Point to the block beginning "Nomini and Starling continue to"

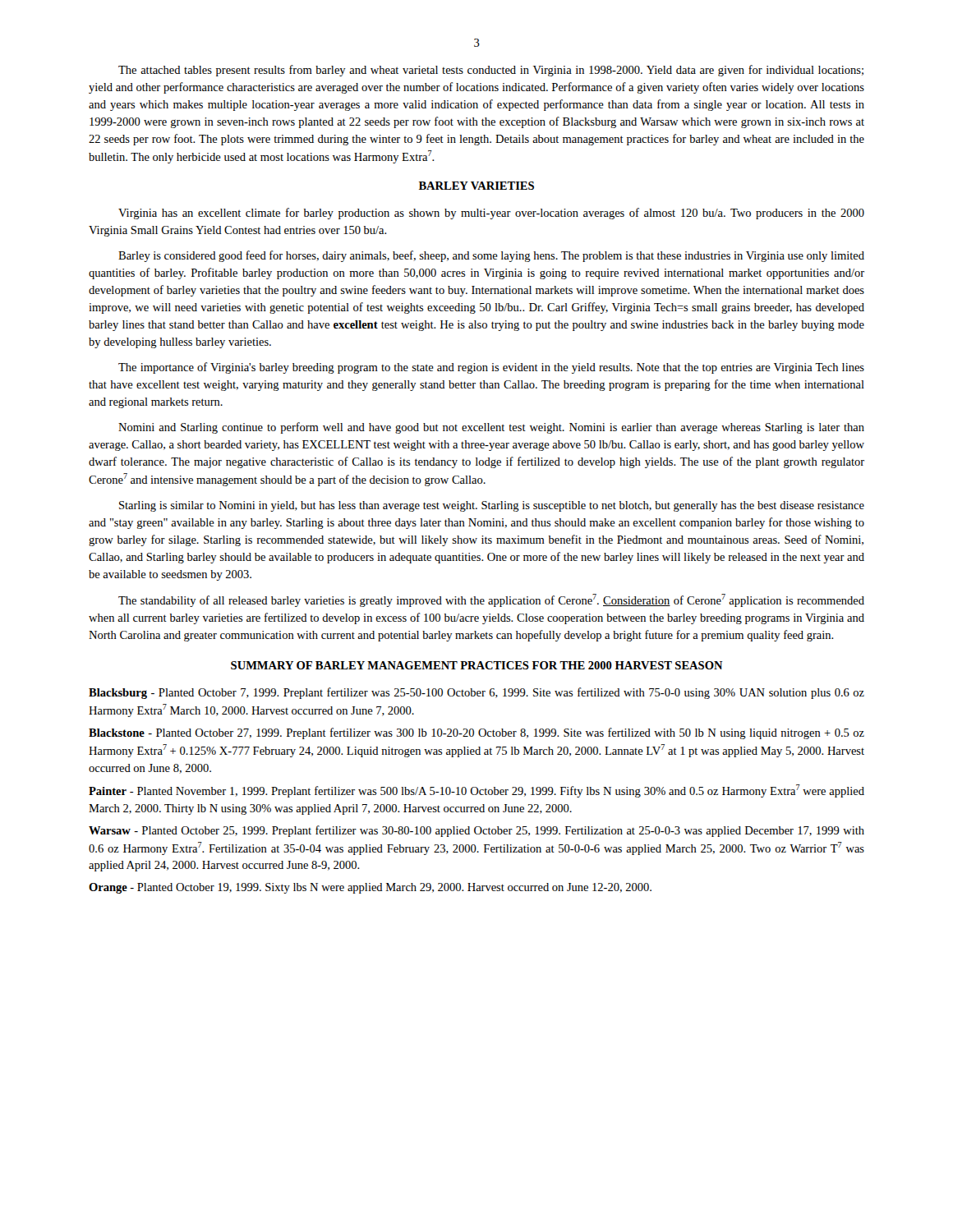tap(476, 454)
